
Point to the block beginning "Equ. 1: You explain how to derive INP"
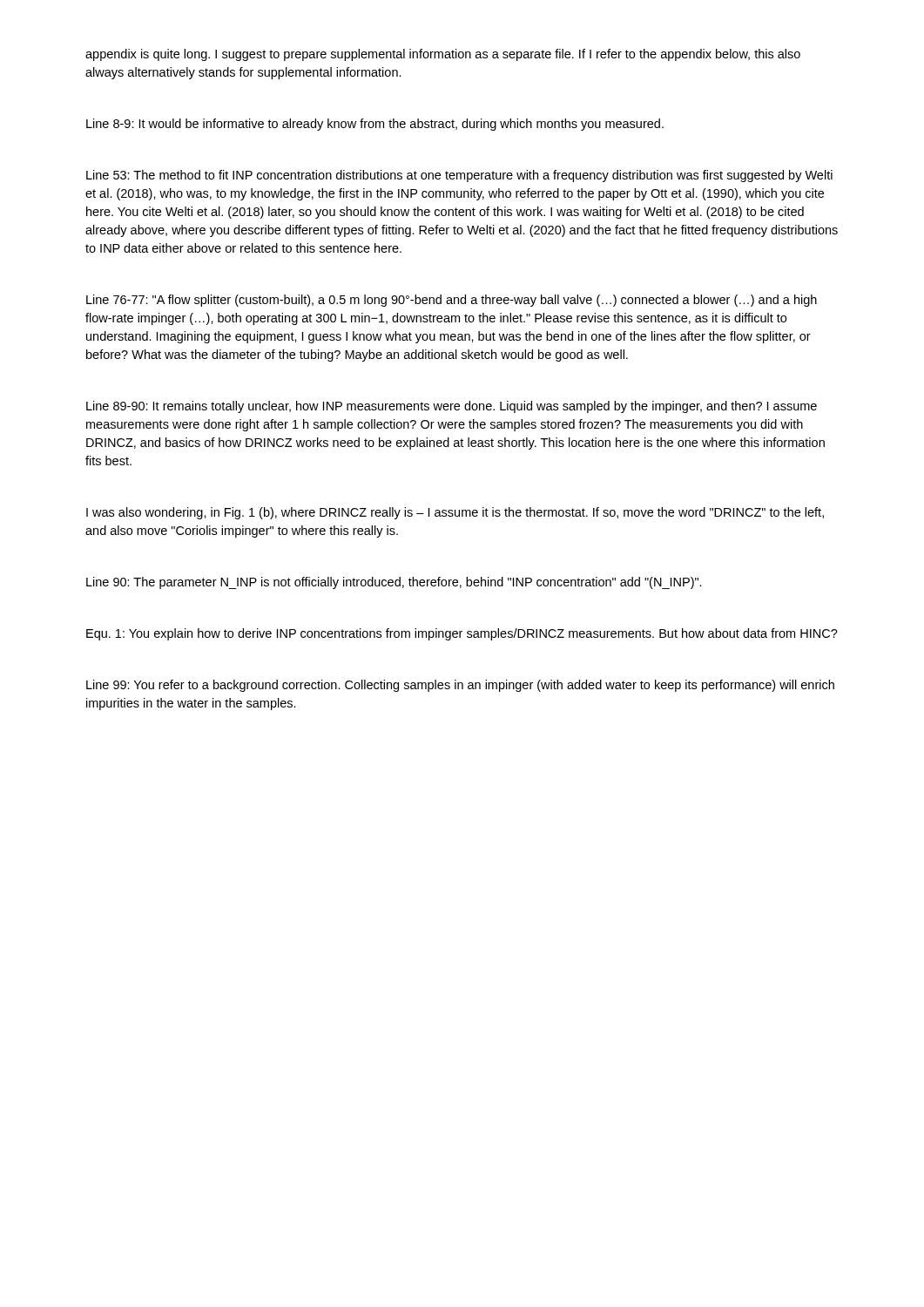tap(462, 634)
